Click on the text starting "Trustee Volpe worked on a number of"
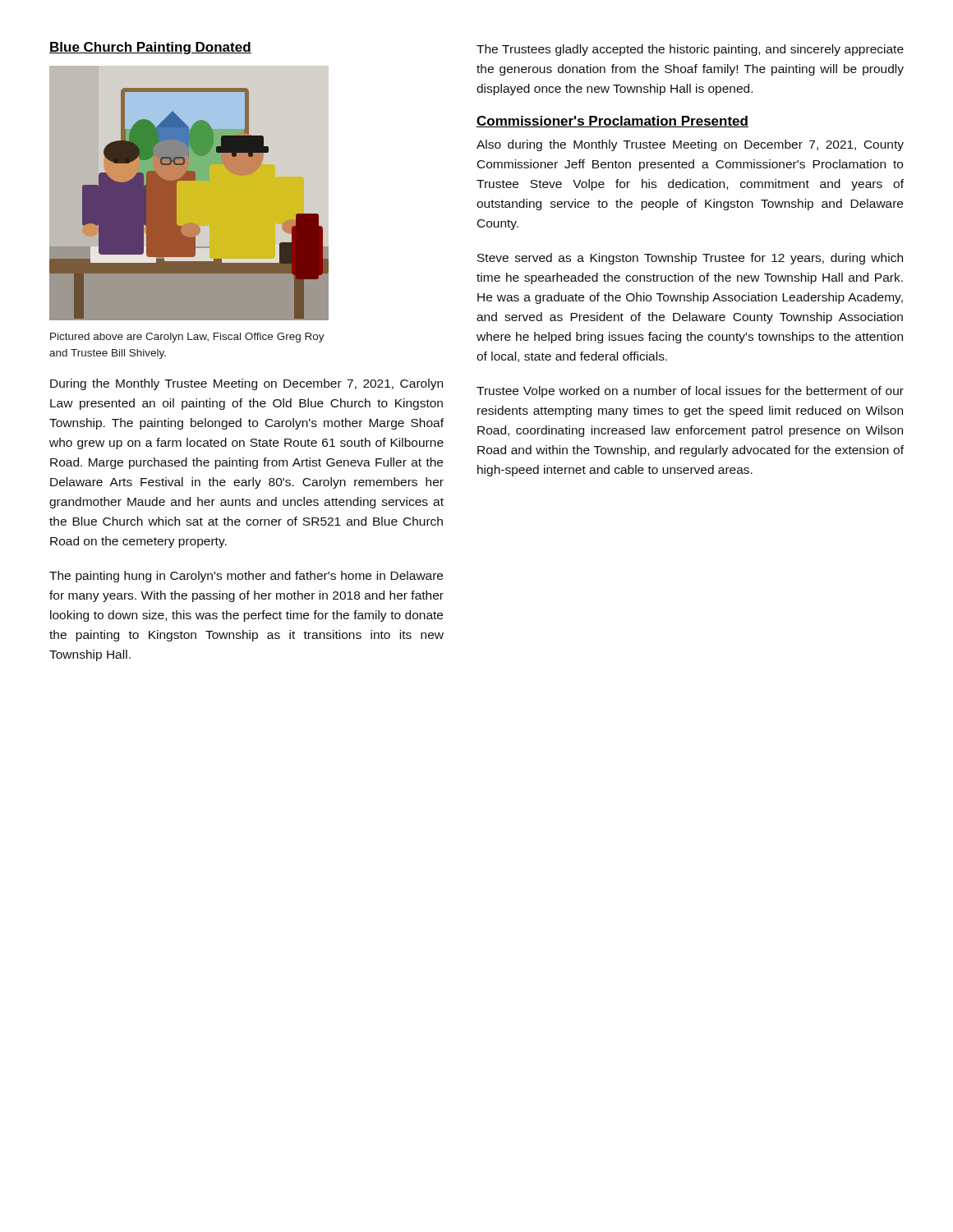This screenshot has width=953, height=1232. 690,430
